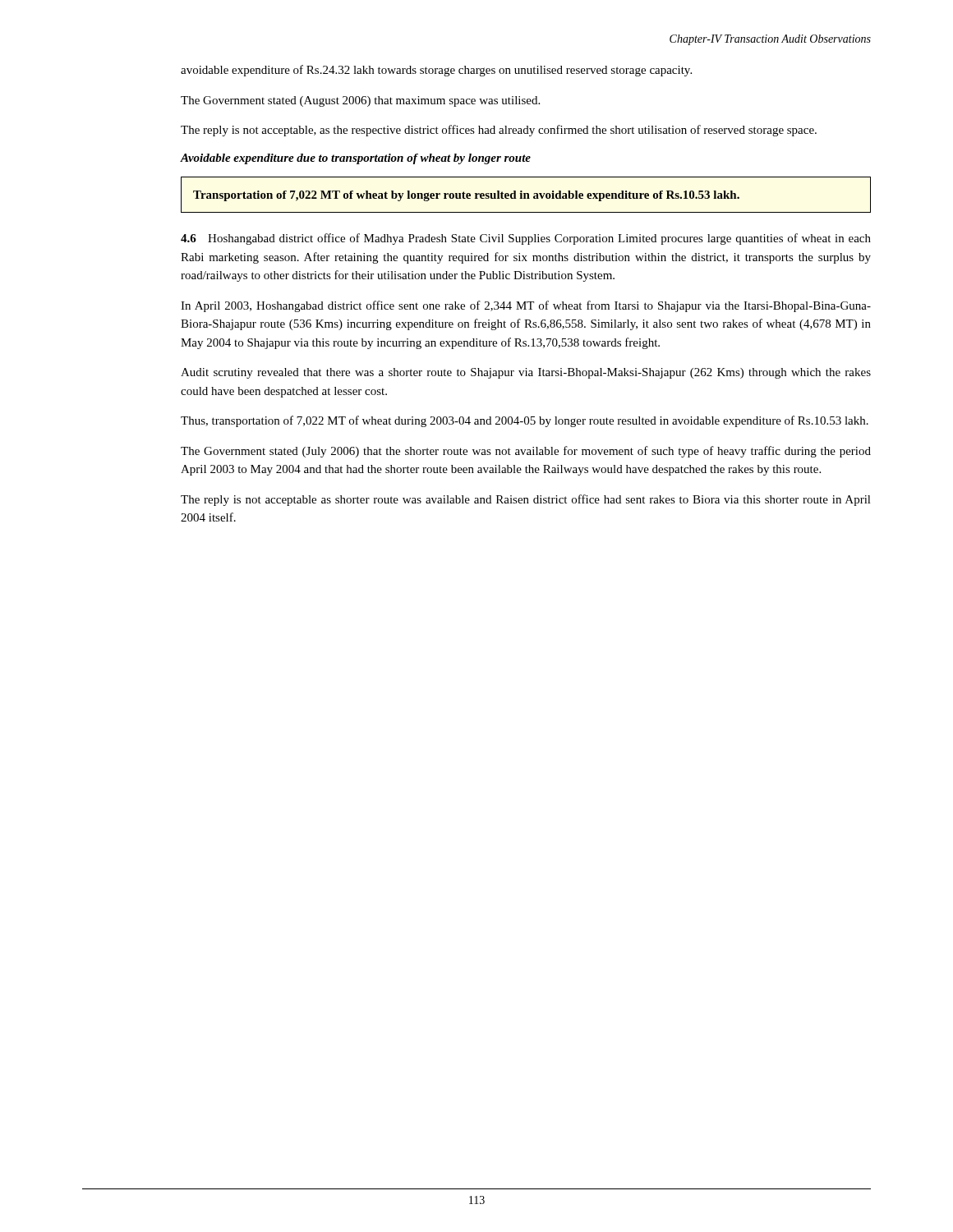This screenshot has height=1232, width=953.
Task: Find the block on this page that starts "avoidable expenditure of Rs.24.32 lakh towards"
Action: tap(437, 70)
